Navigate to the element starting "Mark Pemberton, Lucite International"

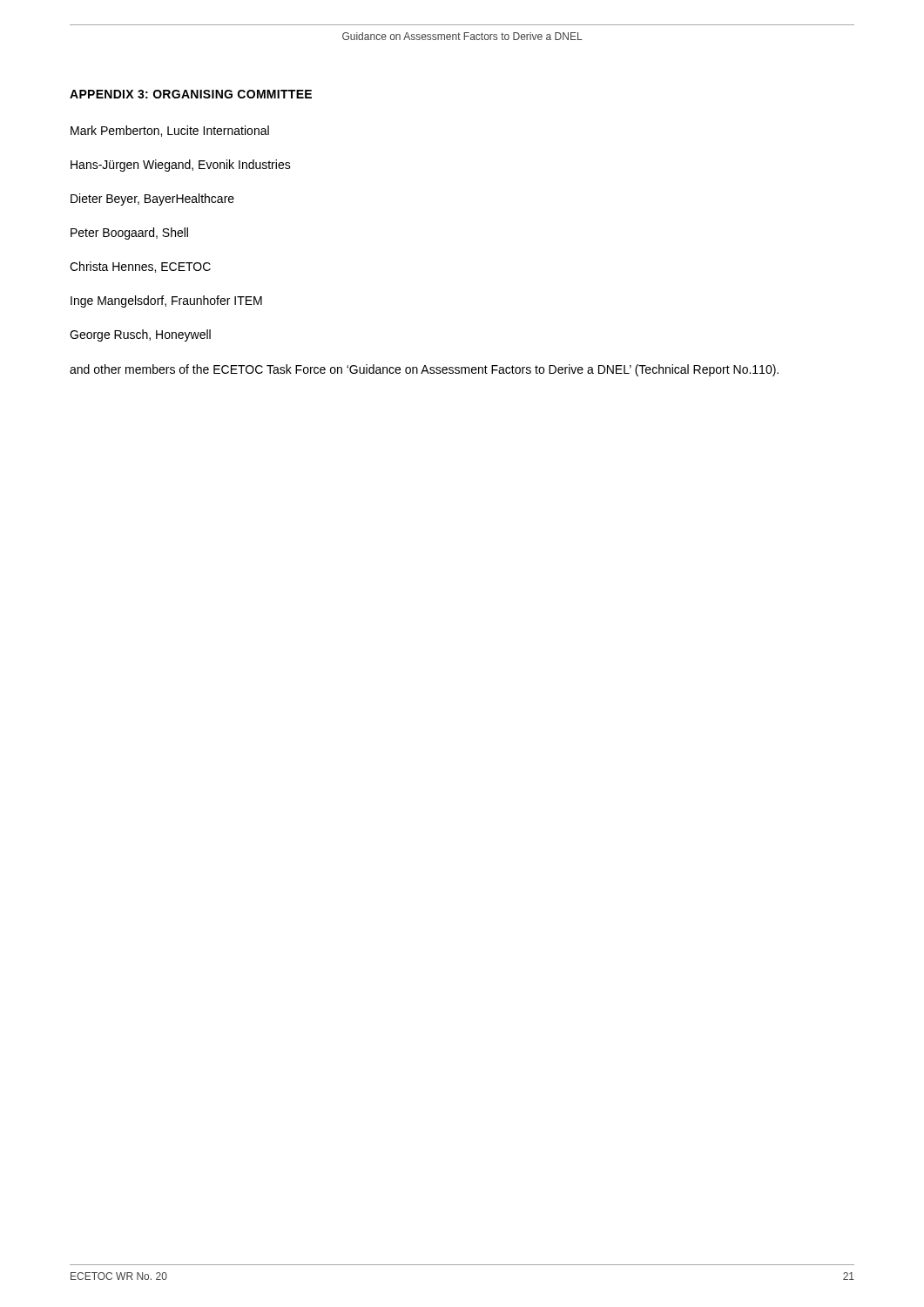click(170, 131)
